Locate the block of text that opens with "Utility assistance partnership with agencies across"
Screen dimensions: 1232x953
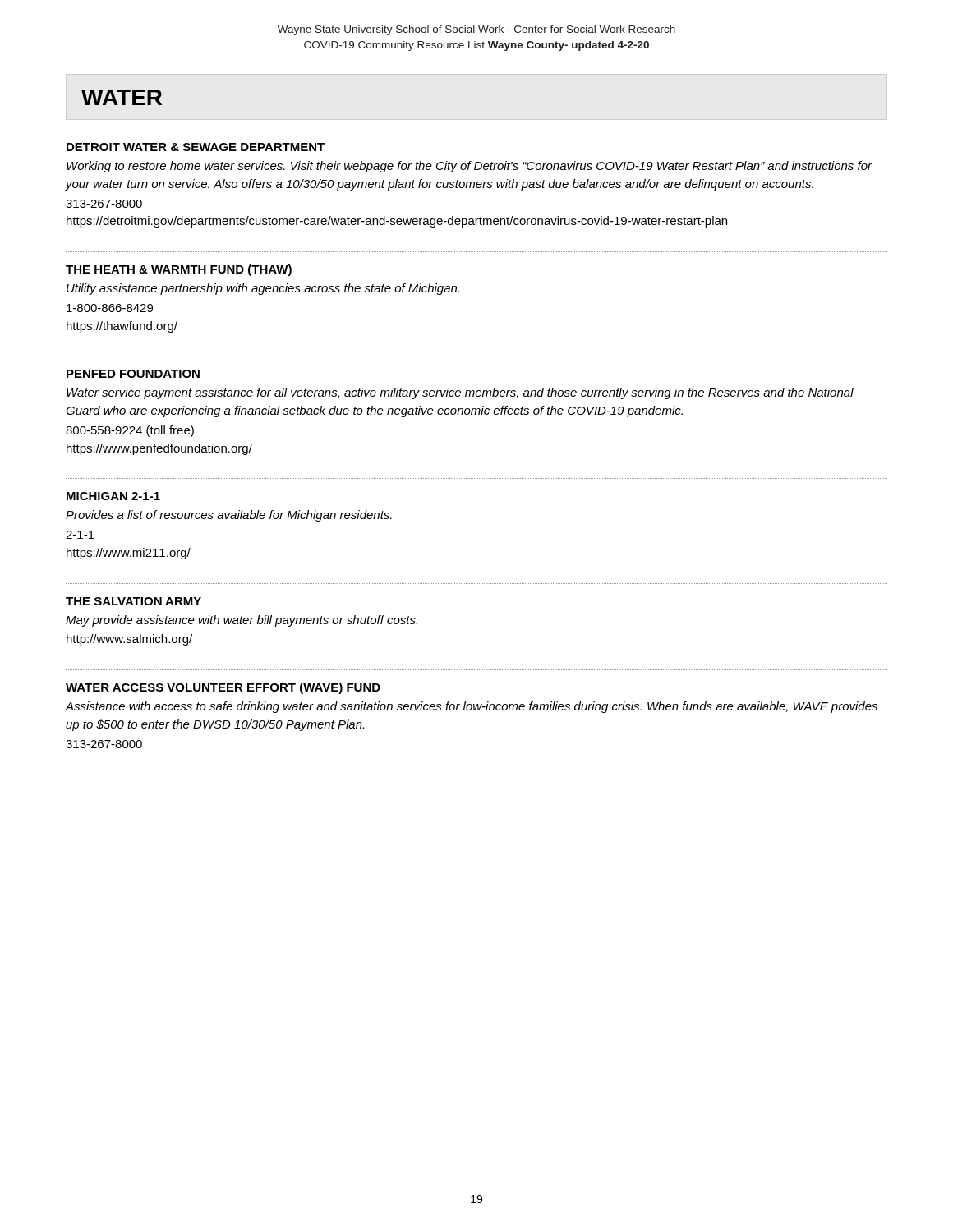[x=263, y=289]
